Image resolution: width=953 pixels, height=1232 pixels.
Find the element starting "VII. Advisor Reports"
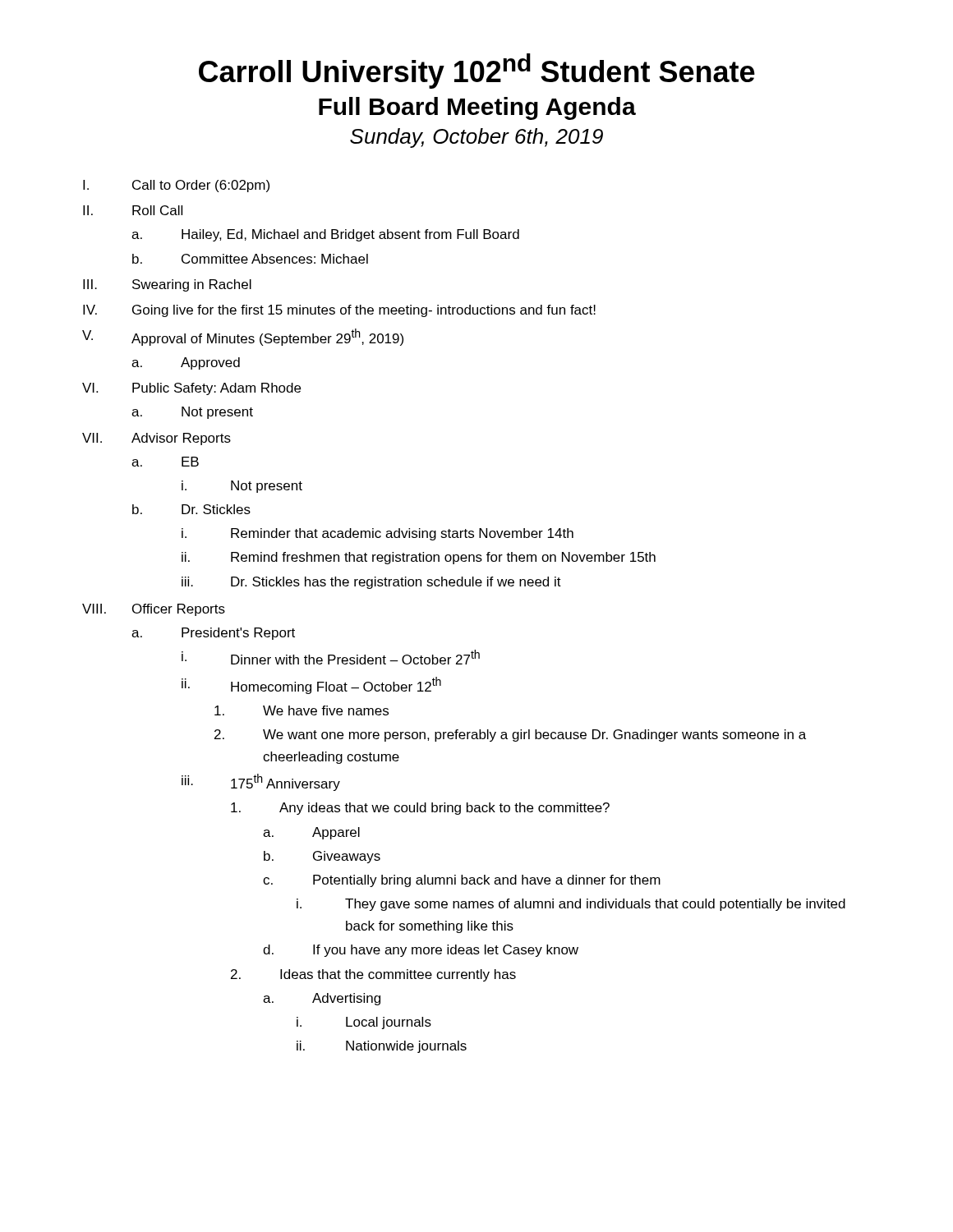click(157, 439)
